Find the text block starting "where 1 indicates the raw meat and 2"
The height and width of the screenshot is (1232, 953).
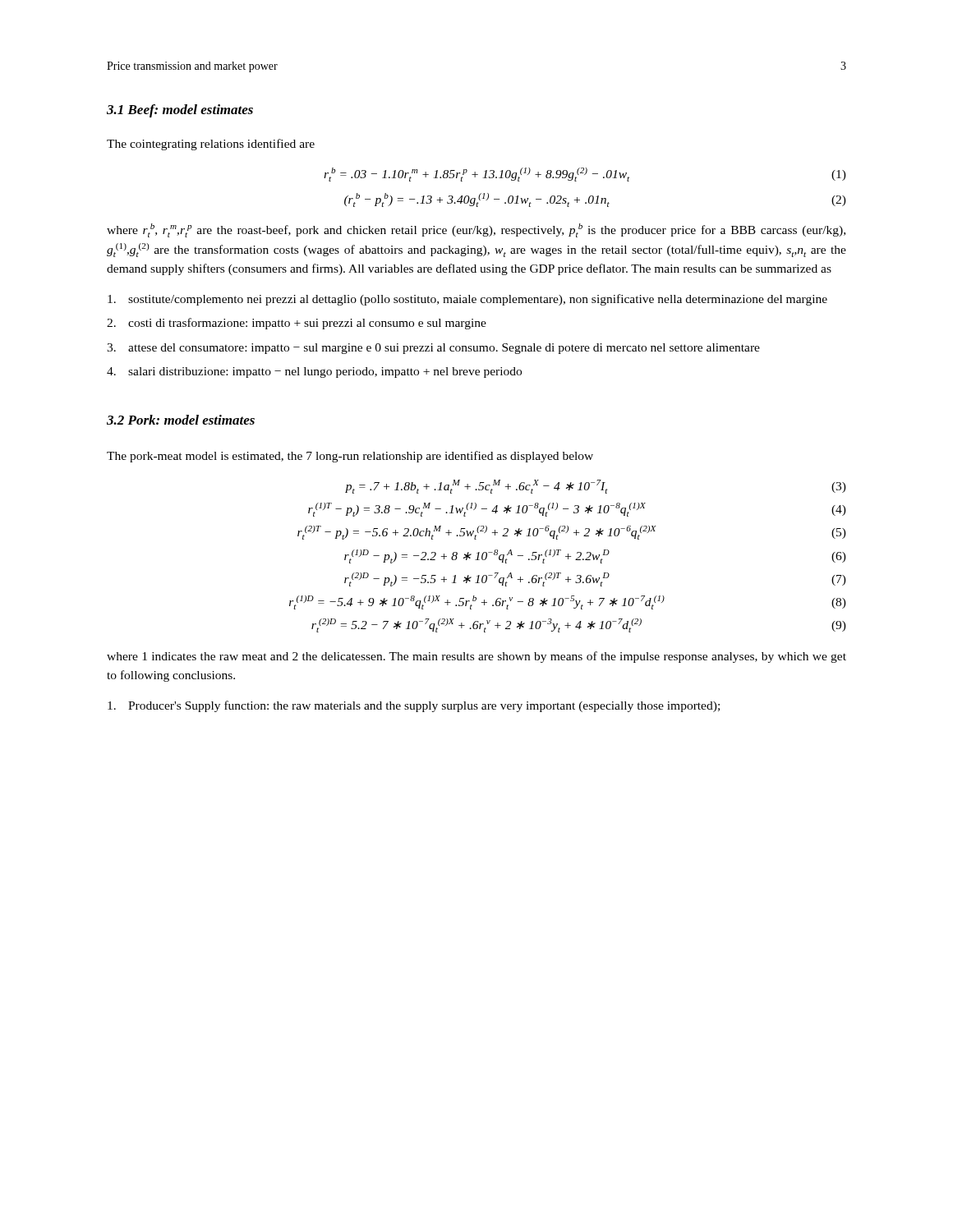click(476, 665)
